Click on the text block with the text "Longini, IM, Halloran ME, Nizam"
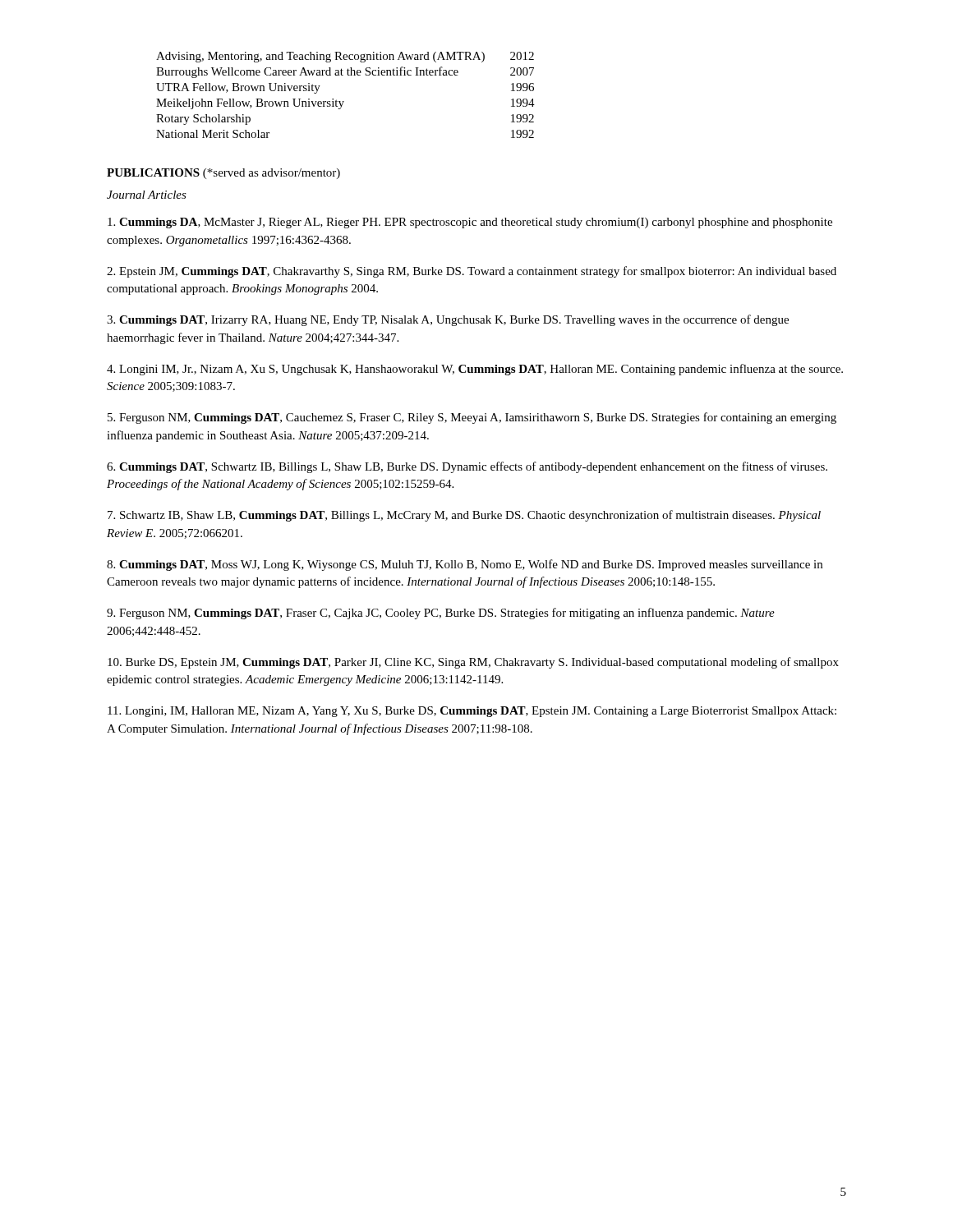This screenshot has width=953, height=1232. [476, 720]
